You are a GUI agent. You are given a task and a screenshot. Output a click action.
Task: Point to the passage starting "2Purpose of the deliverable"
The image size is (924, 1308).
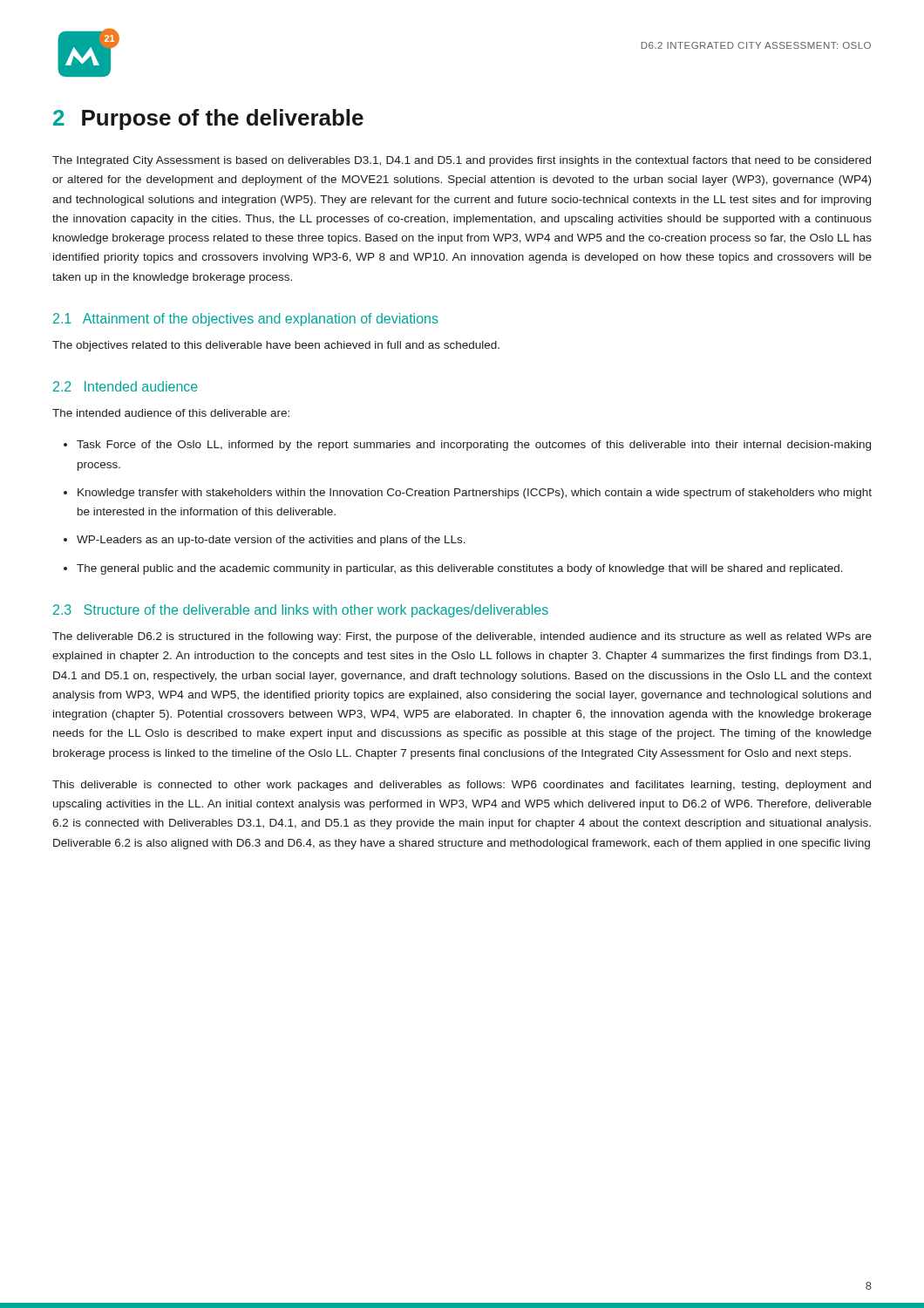click(208, 119)
